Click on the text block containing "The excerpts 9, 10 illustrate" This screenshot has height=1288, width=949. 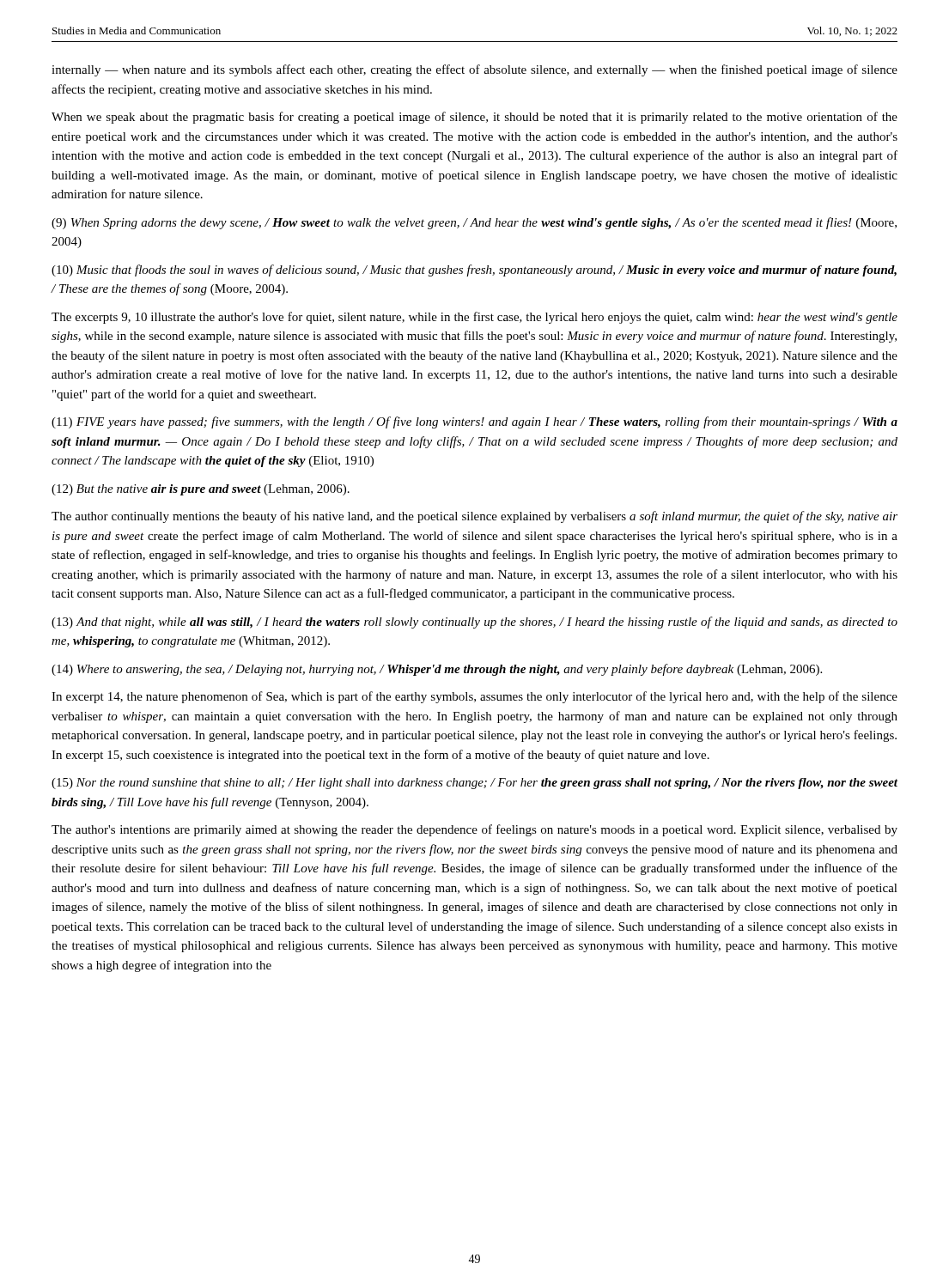pos(474,355)
